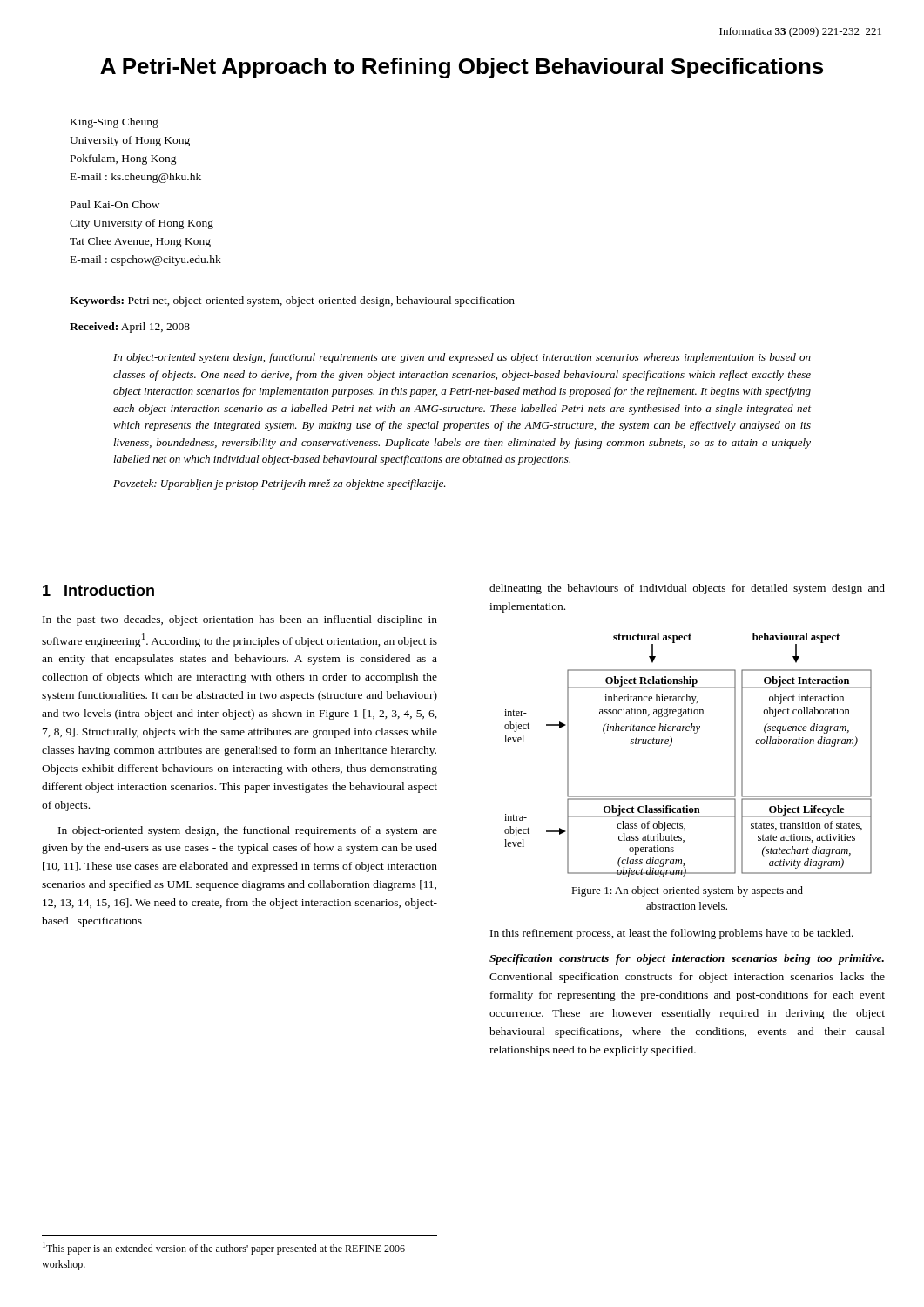Viewport: 924px width, 1307px height.
Task: Navigate to the text block starting "Keywords: Petri net, object-oriented"
Action: [x=292, y=300]
